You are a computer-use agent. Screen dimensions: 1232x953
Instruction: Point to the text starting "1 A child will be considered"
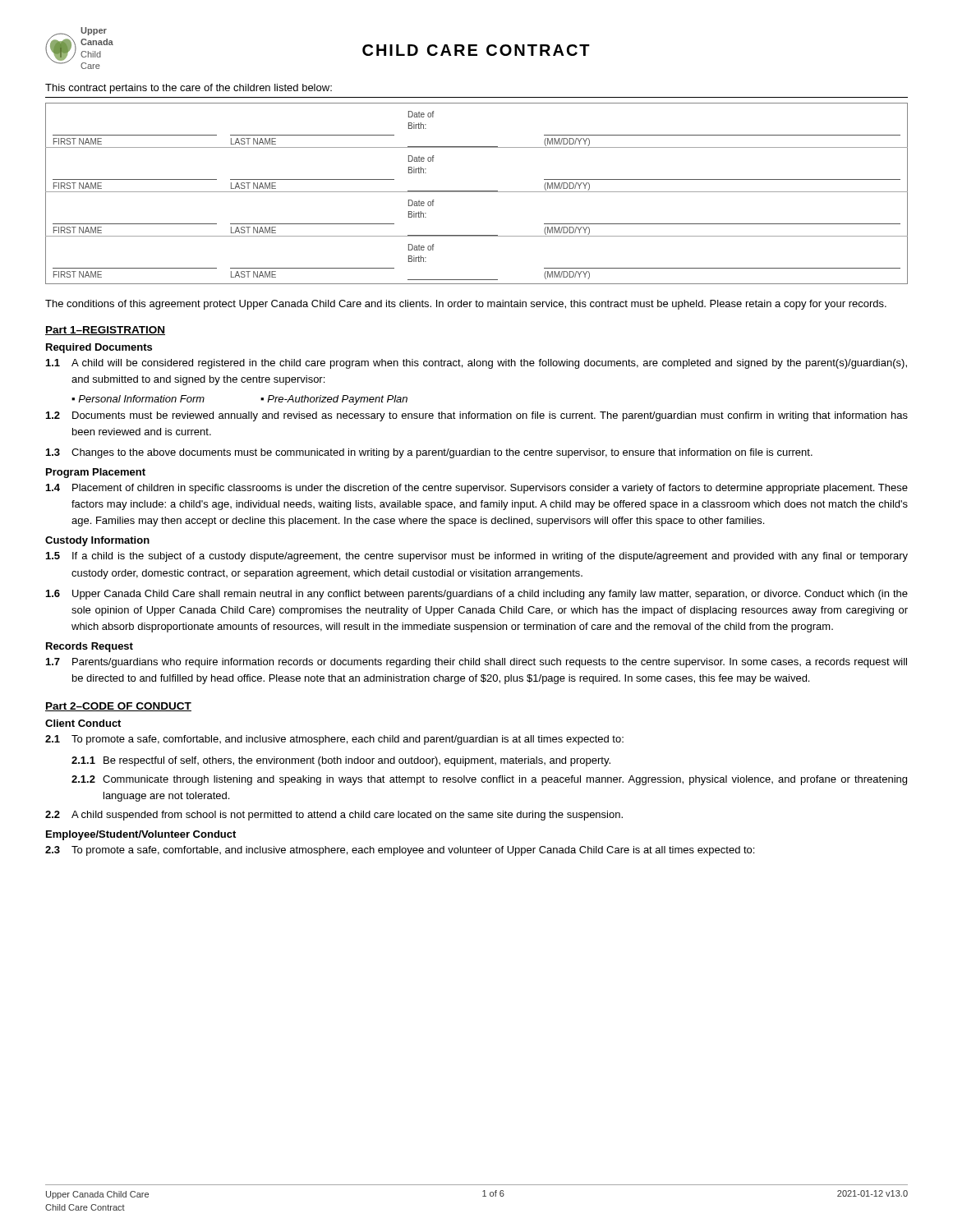click(x=476, y=372)
